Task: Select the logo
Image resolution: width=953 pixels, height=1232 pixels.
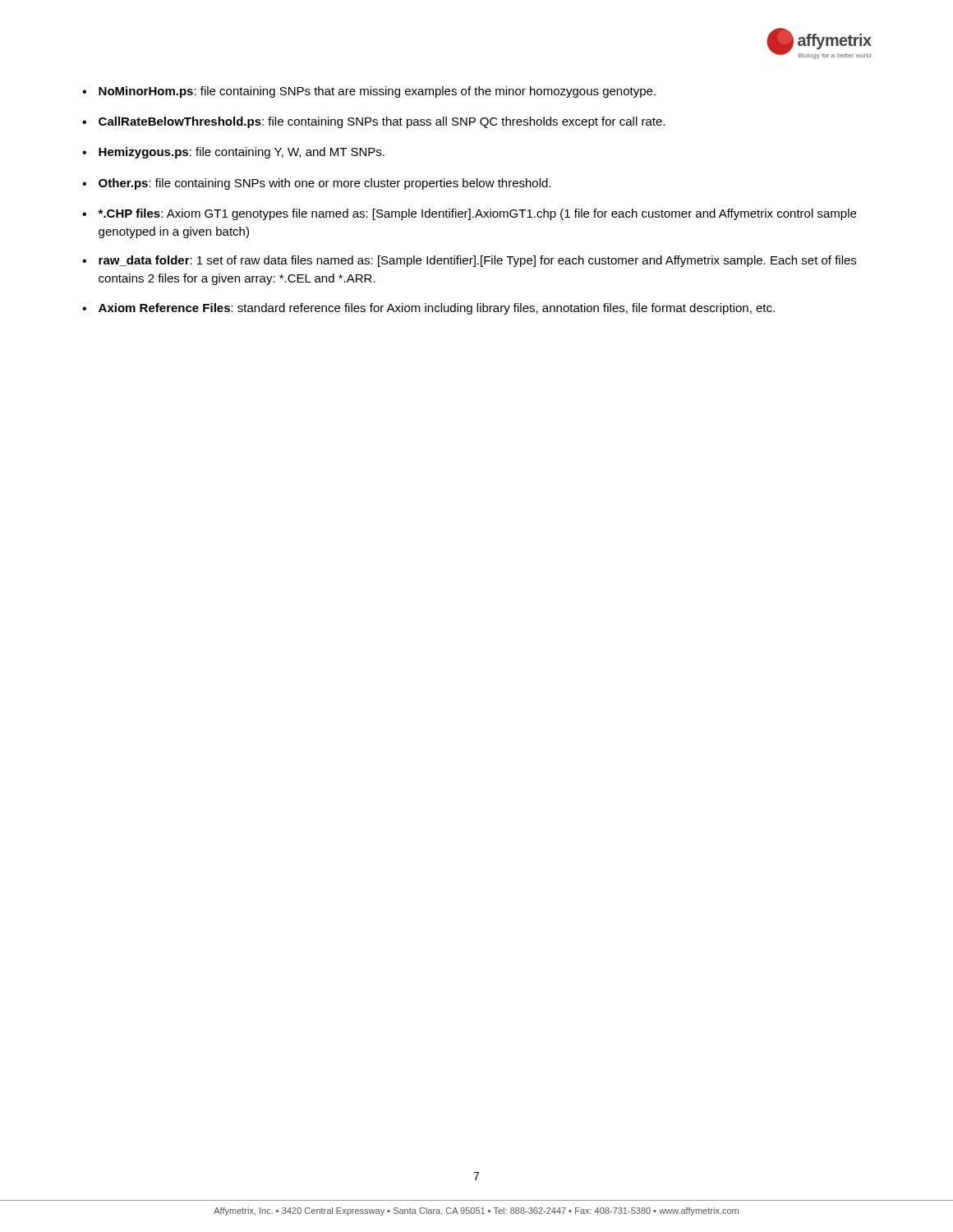Action: click(830, 51)
